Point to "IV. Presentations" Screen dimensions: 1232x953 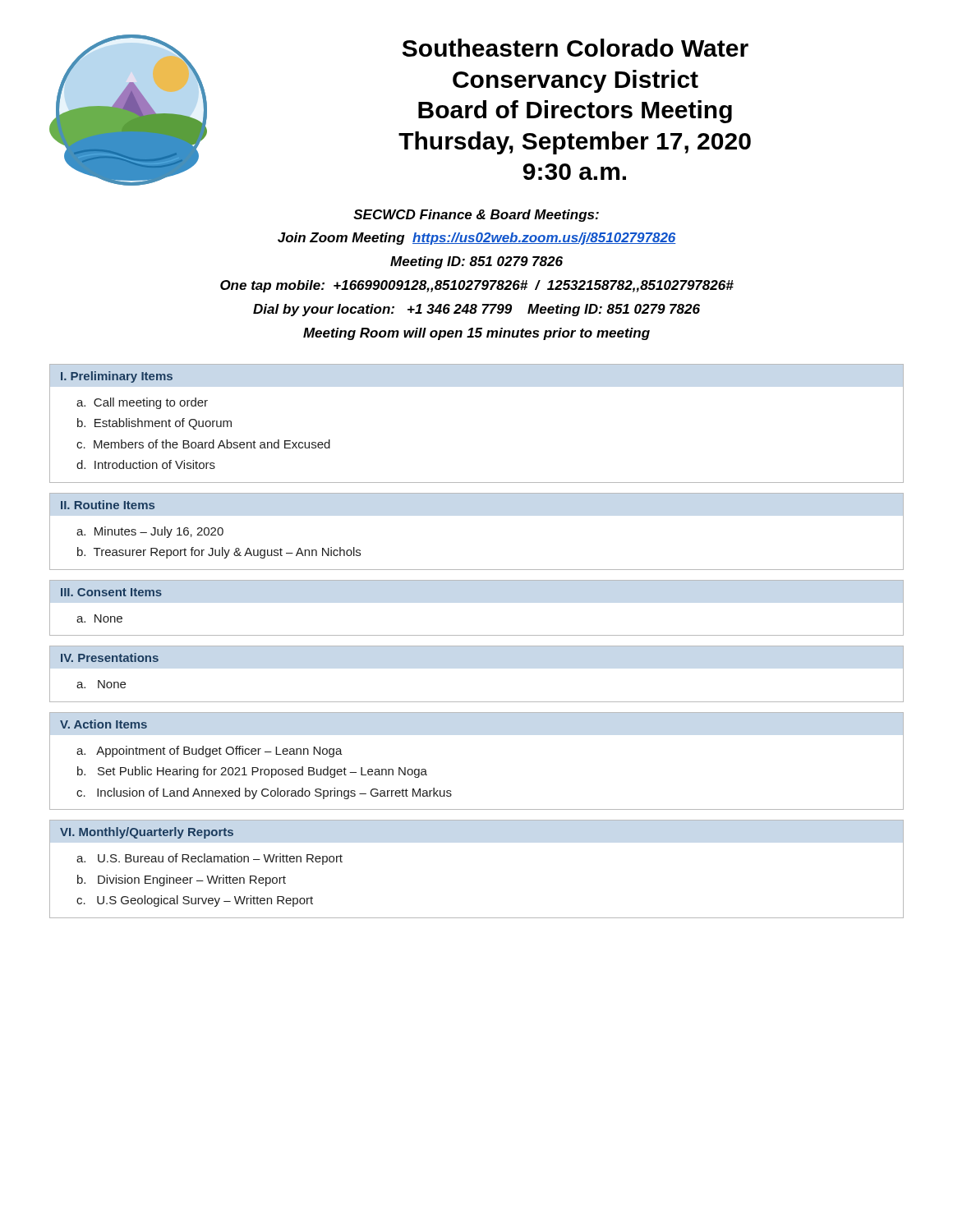point(109,658)
